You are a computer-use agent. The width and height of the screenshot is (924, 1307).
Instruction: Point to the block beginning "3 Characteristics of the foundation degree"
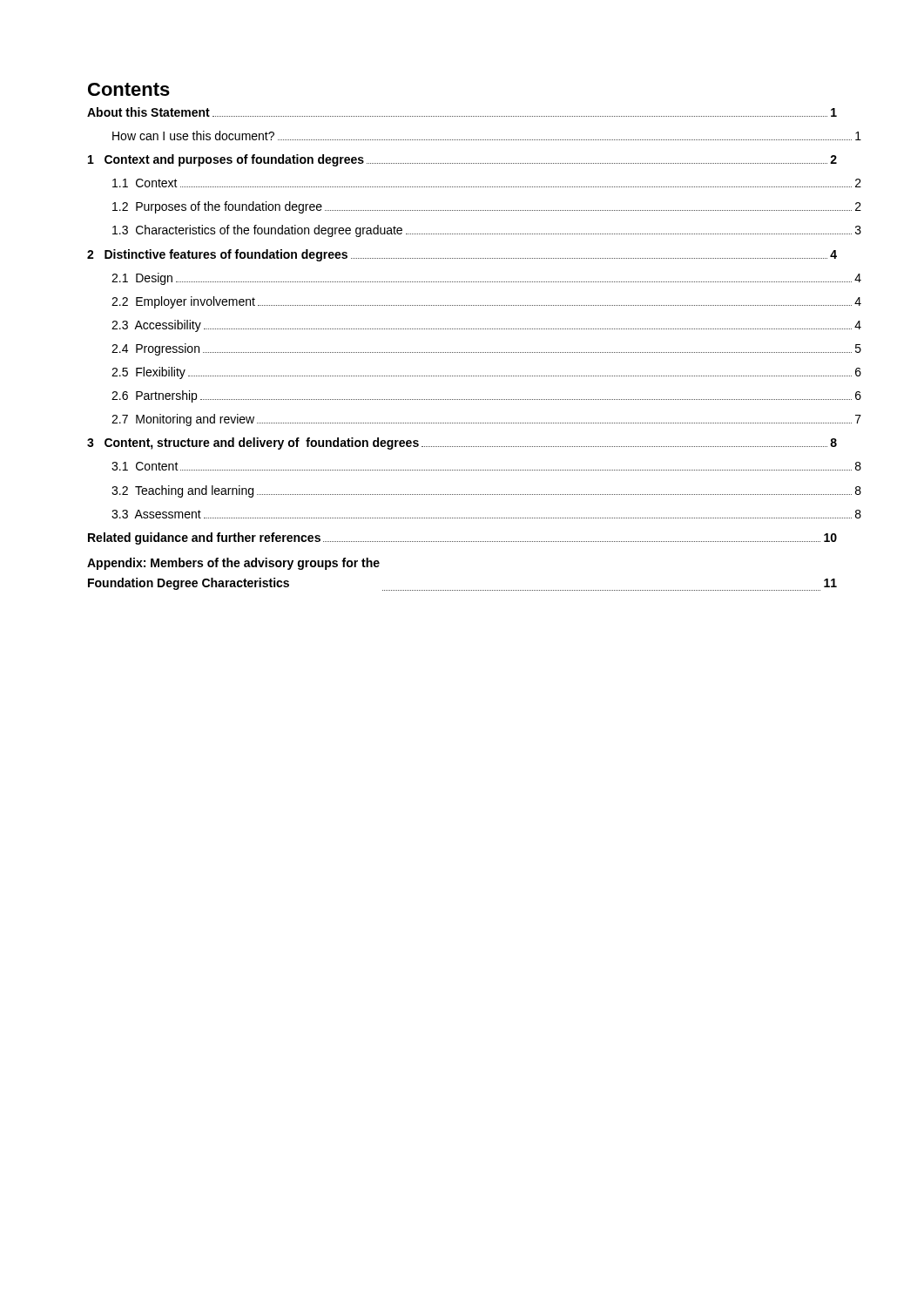tap(462, 231)
